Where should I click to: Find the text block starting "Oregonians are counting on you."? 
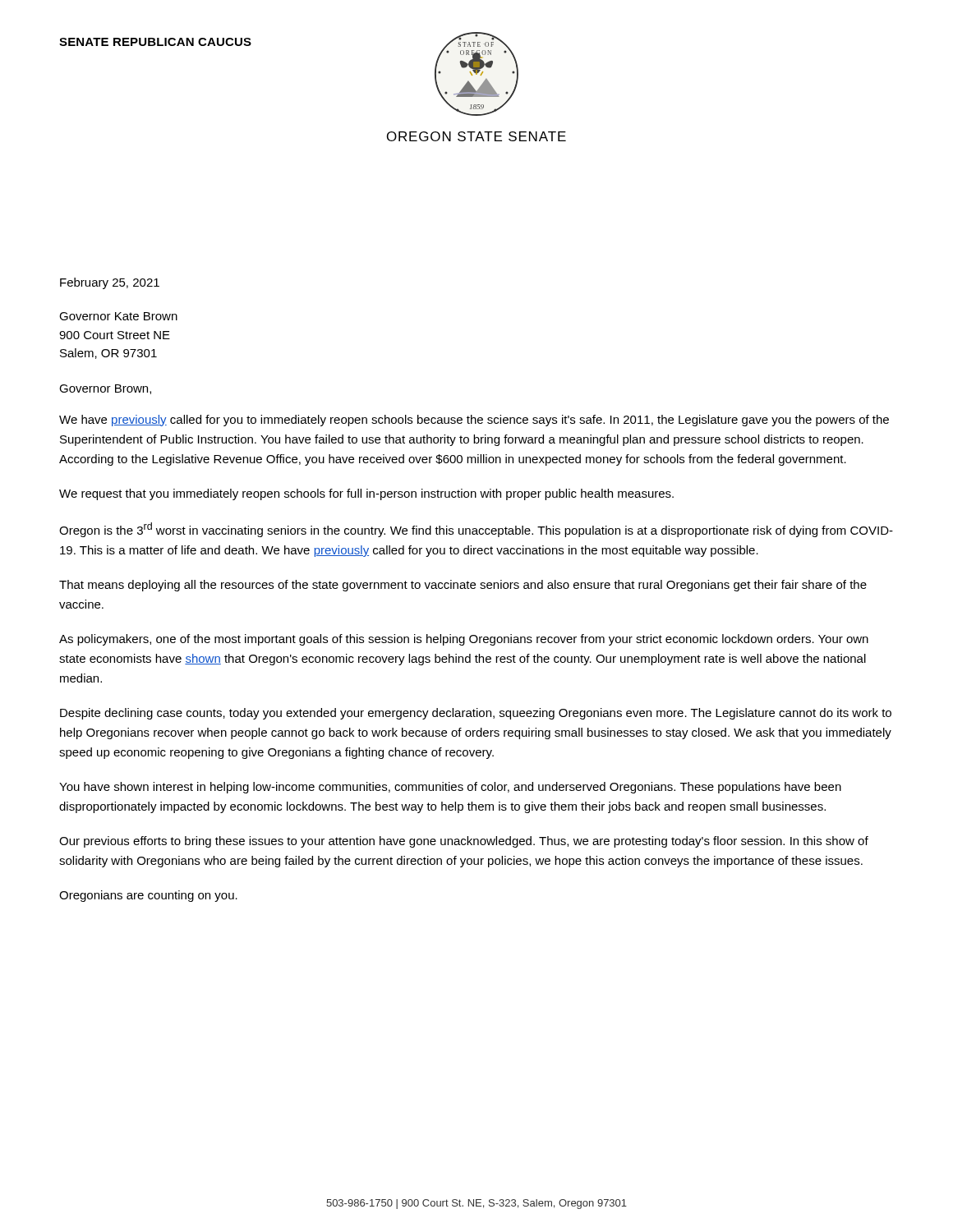pos(149,894)
